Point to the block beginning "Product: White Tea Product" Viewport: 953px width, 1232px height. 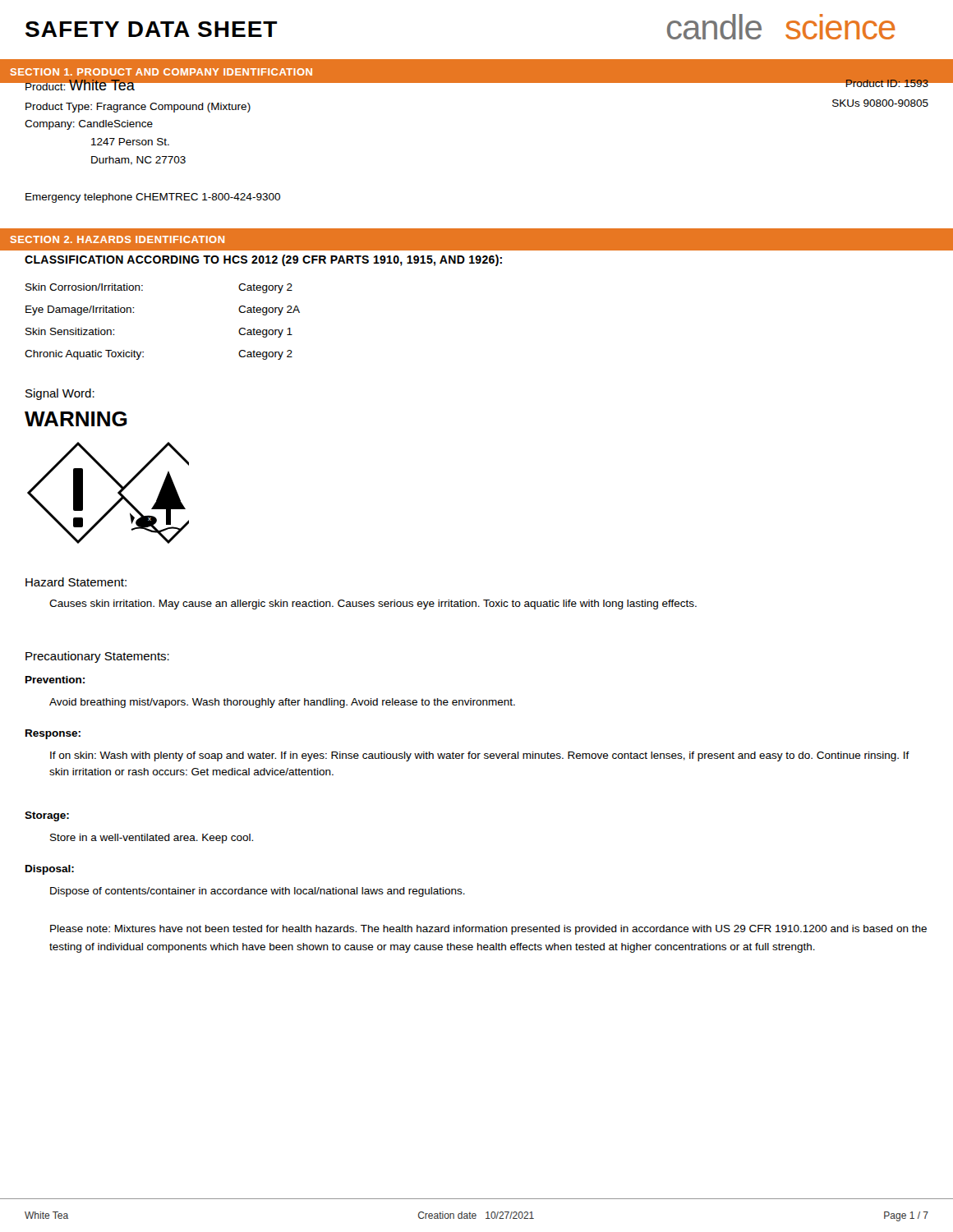coord(138,121)
